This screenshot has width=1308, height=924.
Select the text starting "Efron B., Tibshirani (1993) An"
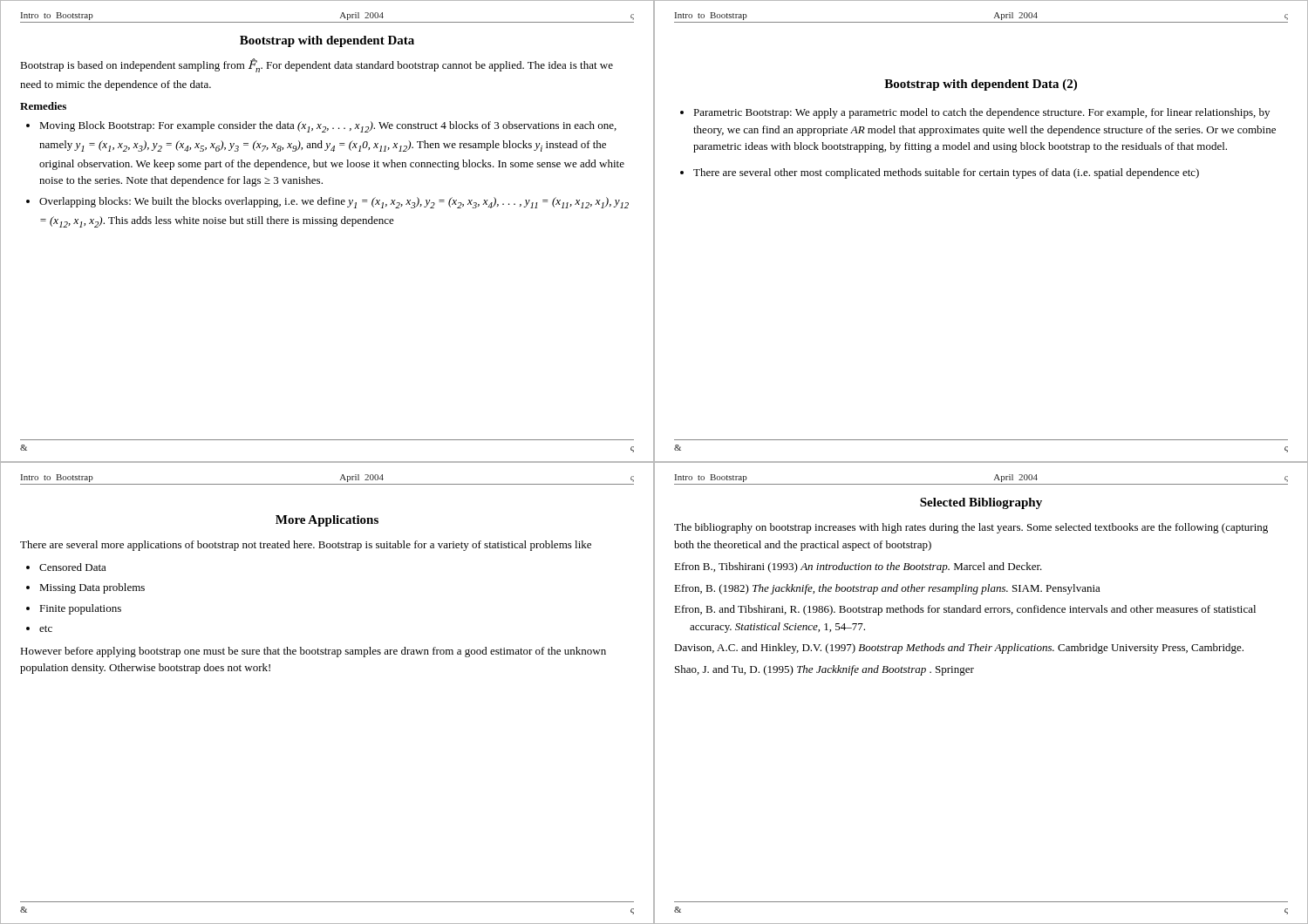[x=866, y=566]
